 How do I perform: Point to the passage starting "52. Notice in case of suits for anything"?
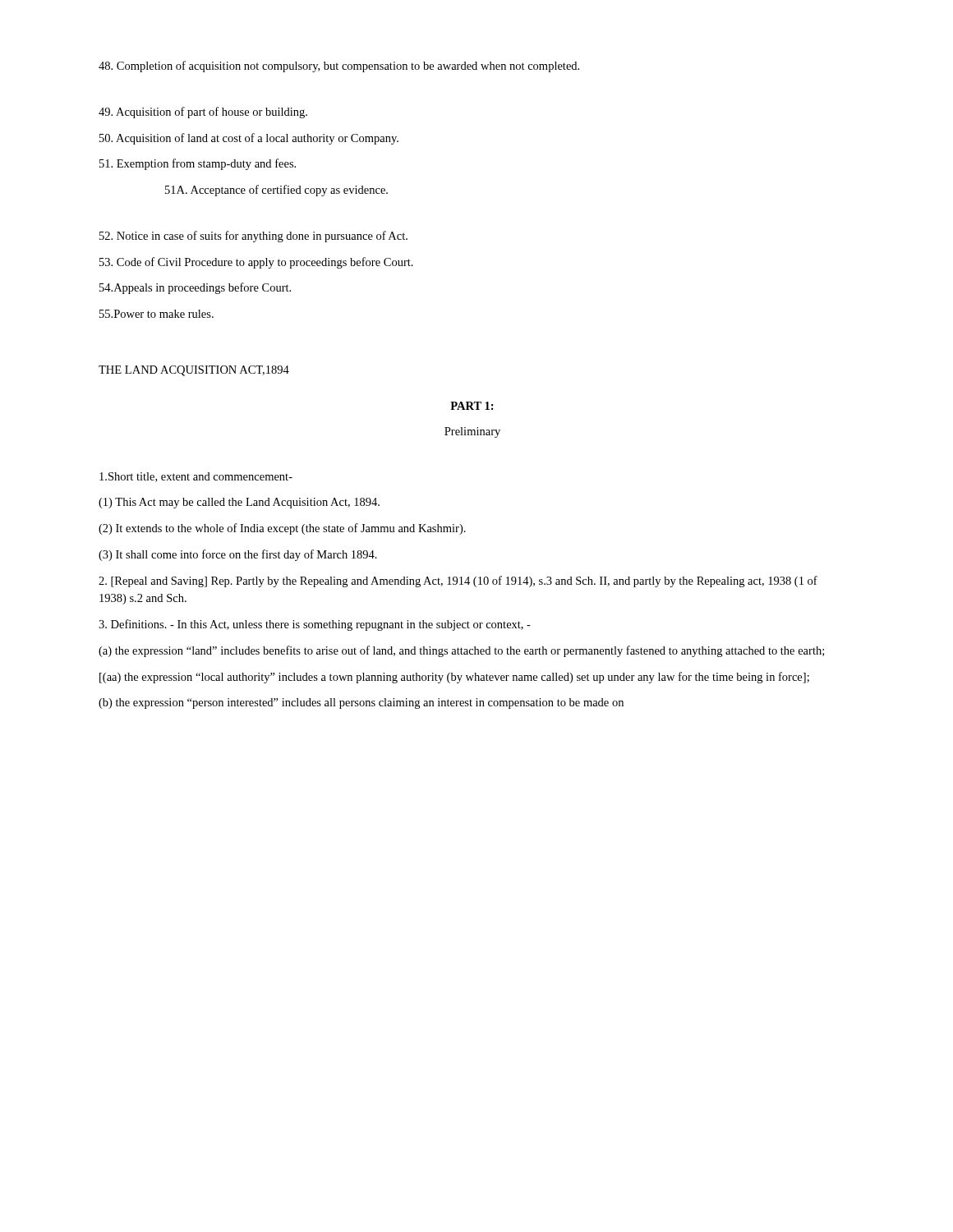click(x=253, y=235)
